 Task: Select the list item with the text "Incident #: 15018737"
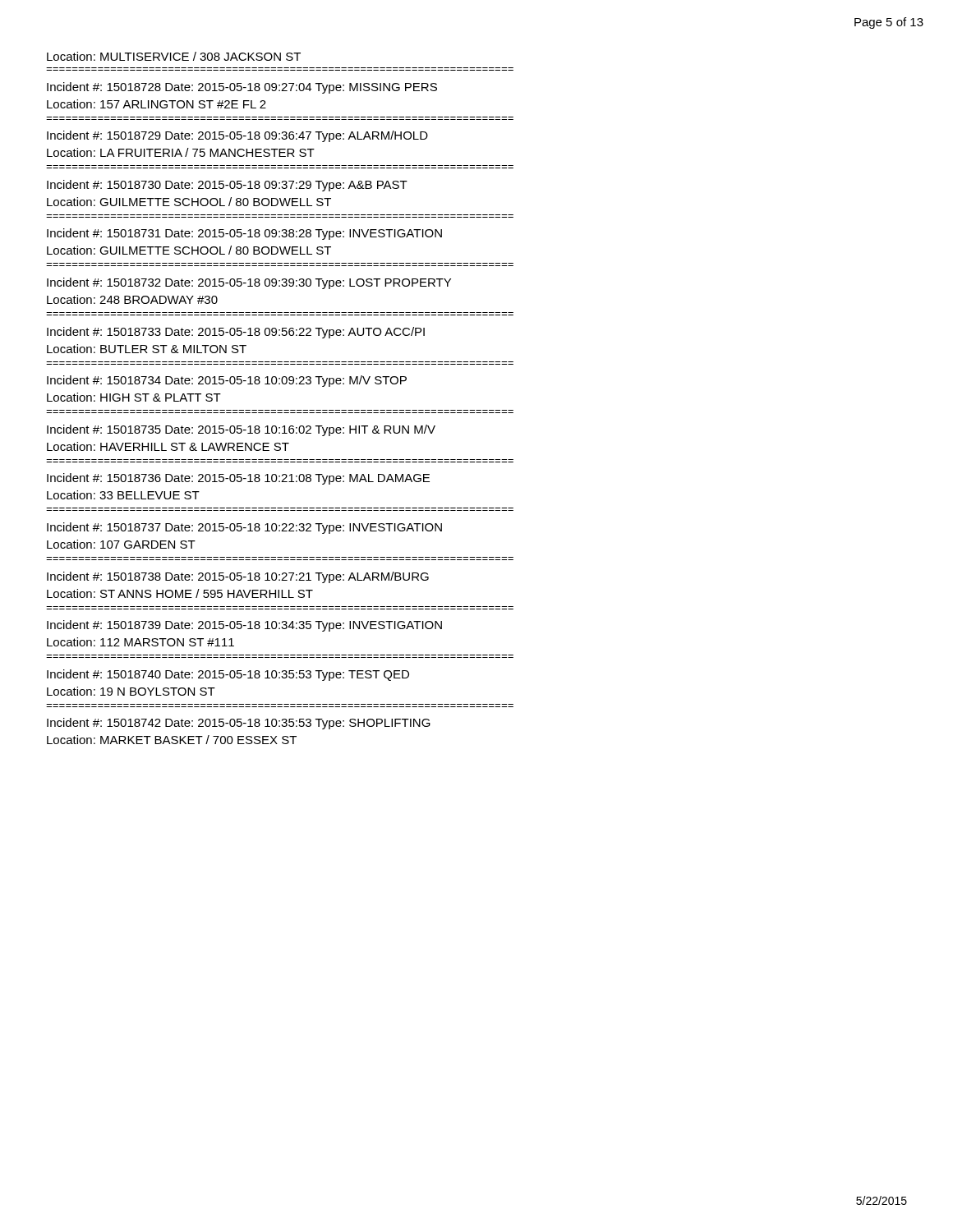point(244,535)
